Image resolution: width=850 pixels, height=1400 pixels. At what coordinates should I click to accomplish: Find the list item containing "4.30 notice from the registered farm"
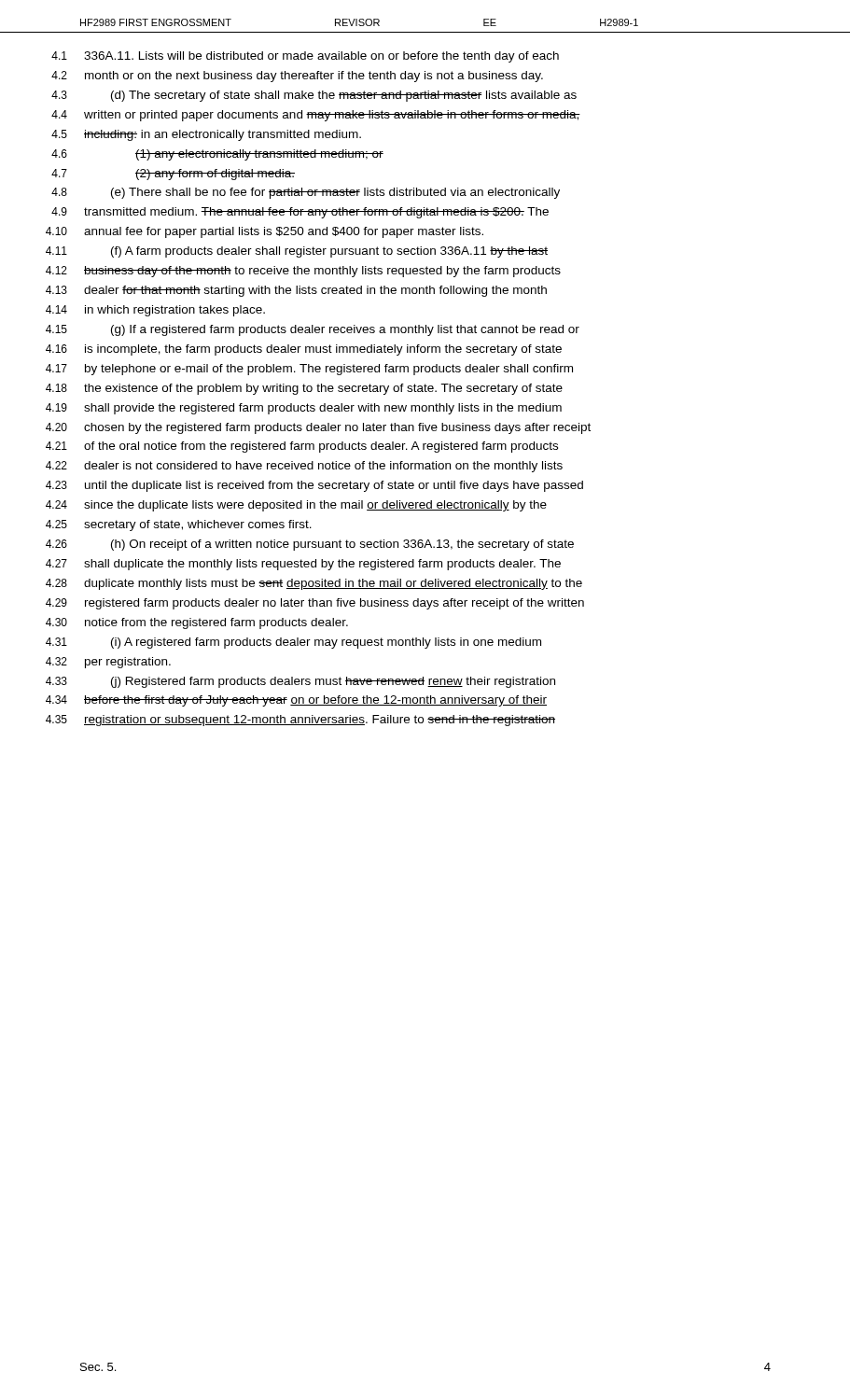point(197,623)
